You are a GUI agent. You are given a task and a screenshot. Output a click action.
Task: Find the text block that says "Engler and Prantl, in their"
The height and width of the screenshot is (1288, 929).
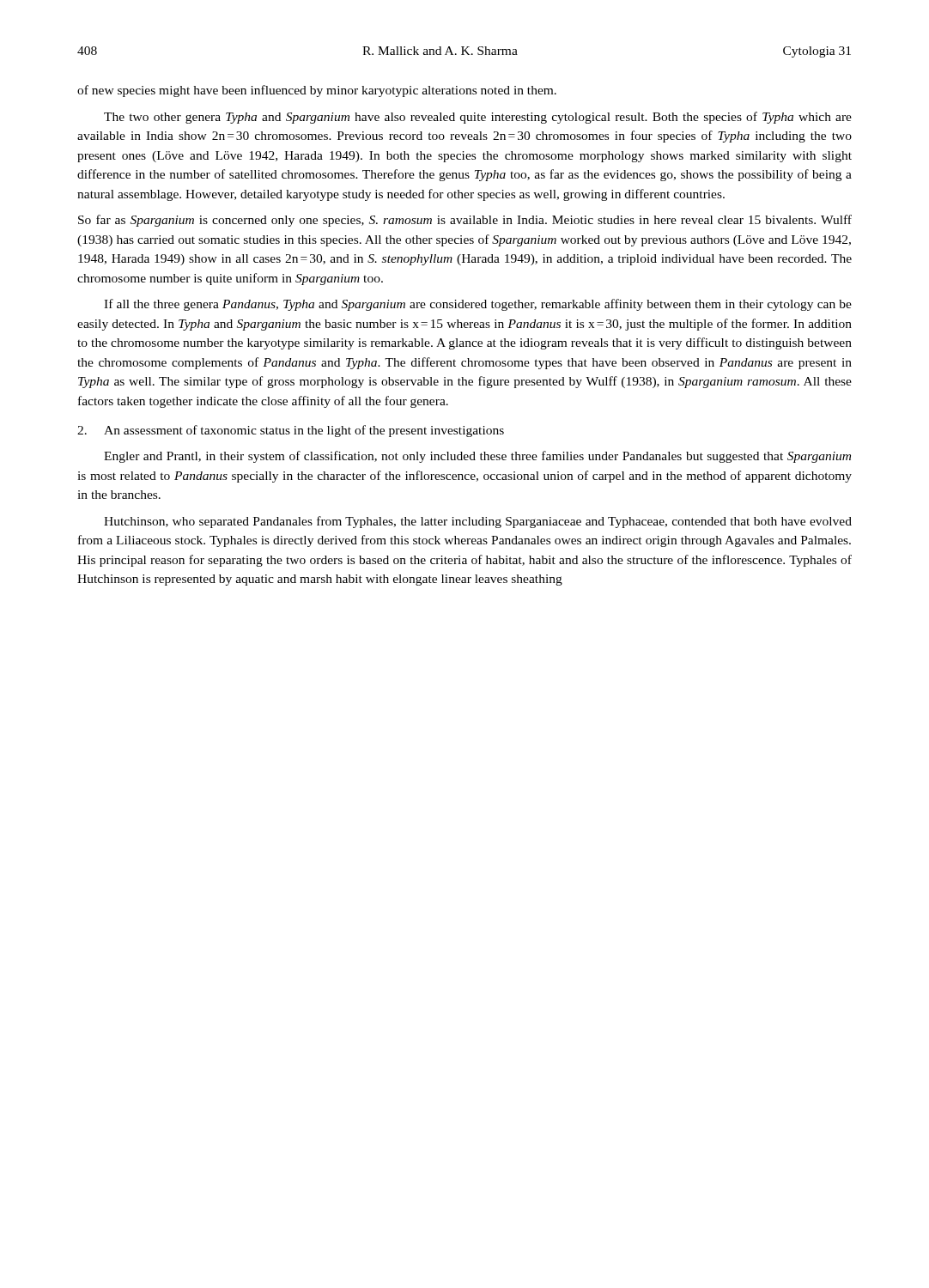pos(464,476)
